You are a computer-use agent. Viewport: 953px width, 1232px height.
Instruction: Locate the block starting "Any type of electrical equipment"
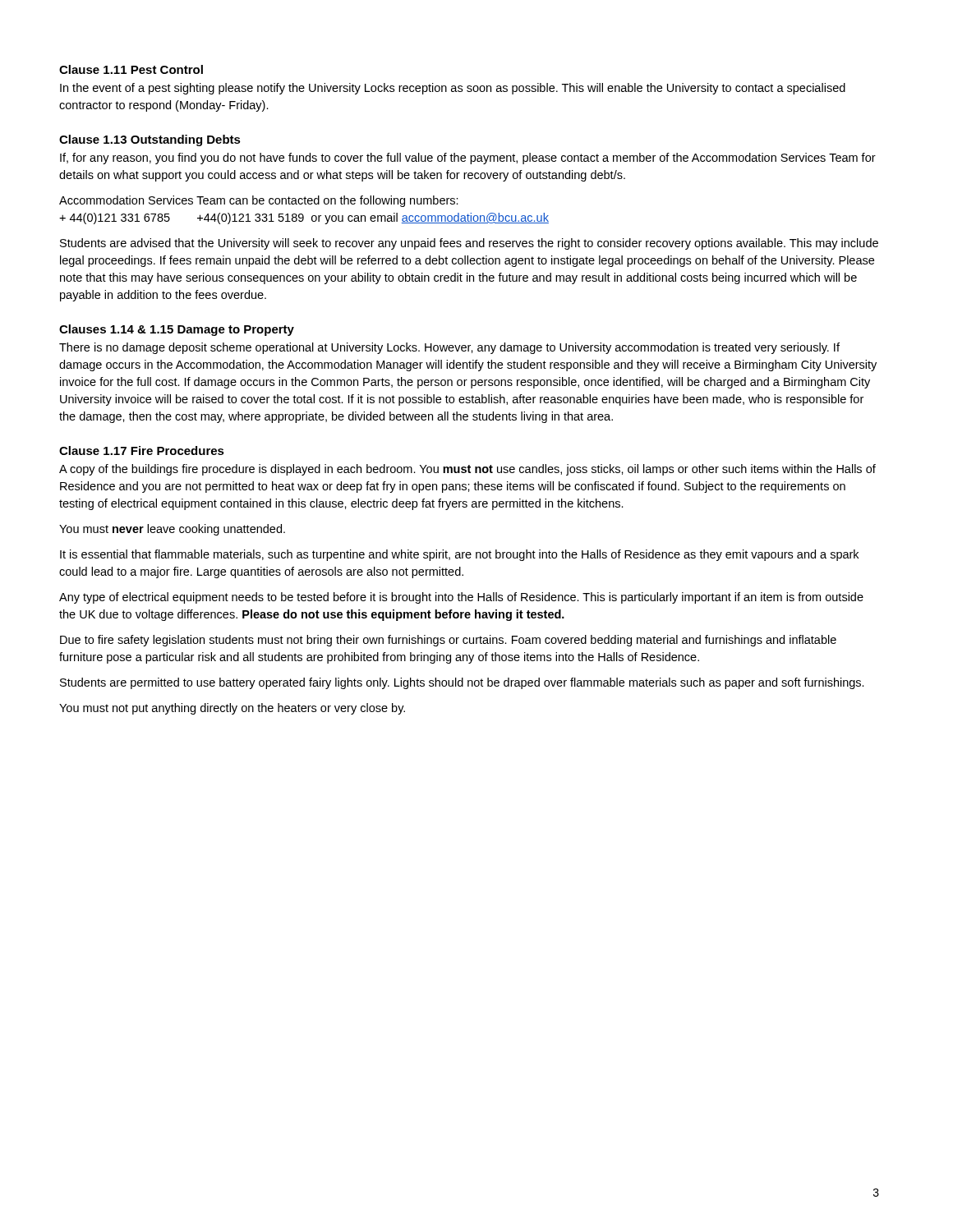(461, 606)
